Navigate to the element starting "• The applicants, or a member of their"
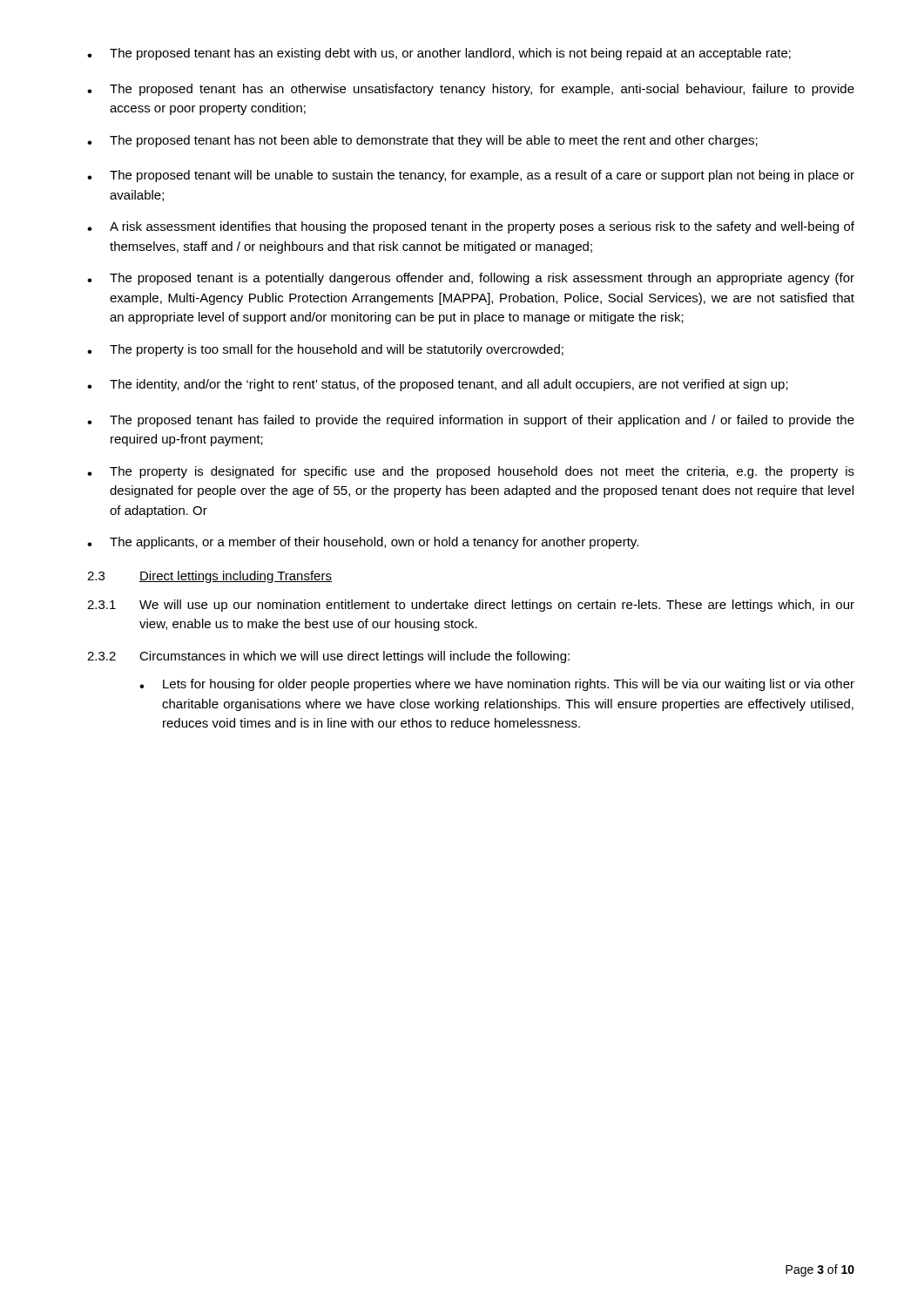This screenshot has height=1307, width=924. coord(471,544)
